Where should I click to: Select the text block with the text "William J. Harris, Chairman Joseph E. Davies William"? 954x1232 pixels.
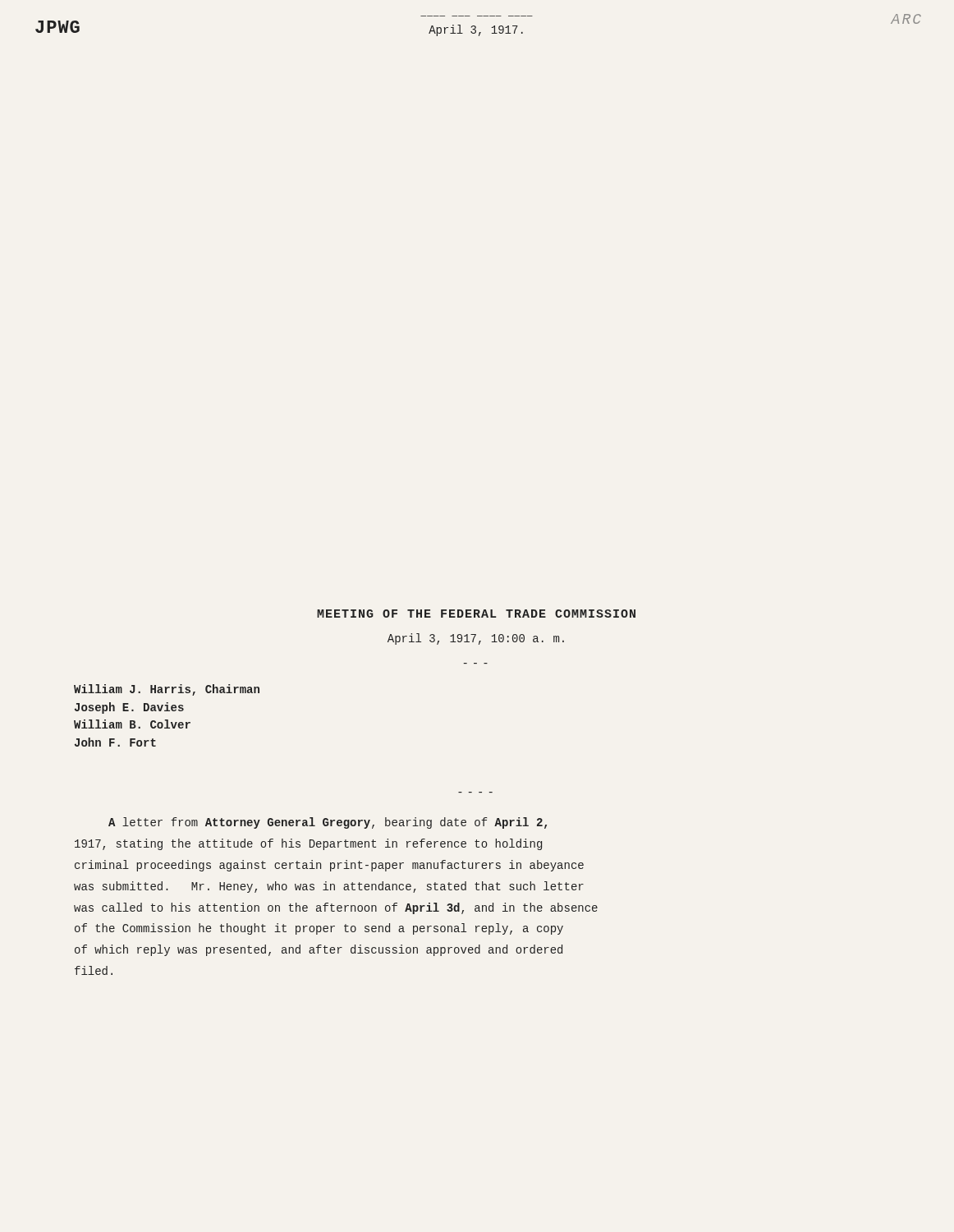(x=167, y=717)
